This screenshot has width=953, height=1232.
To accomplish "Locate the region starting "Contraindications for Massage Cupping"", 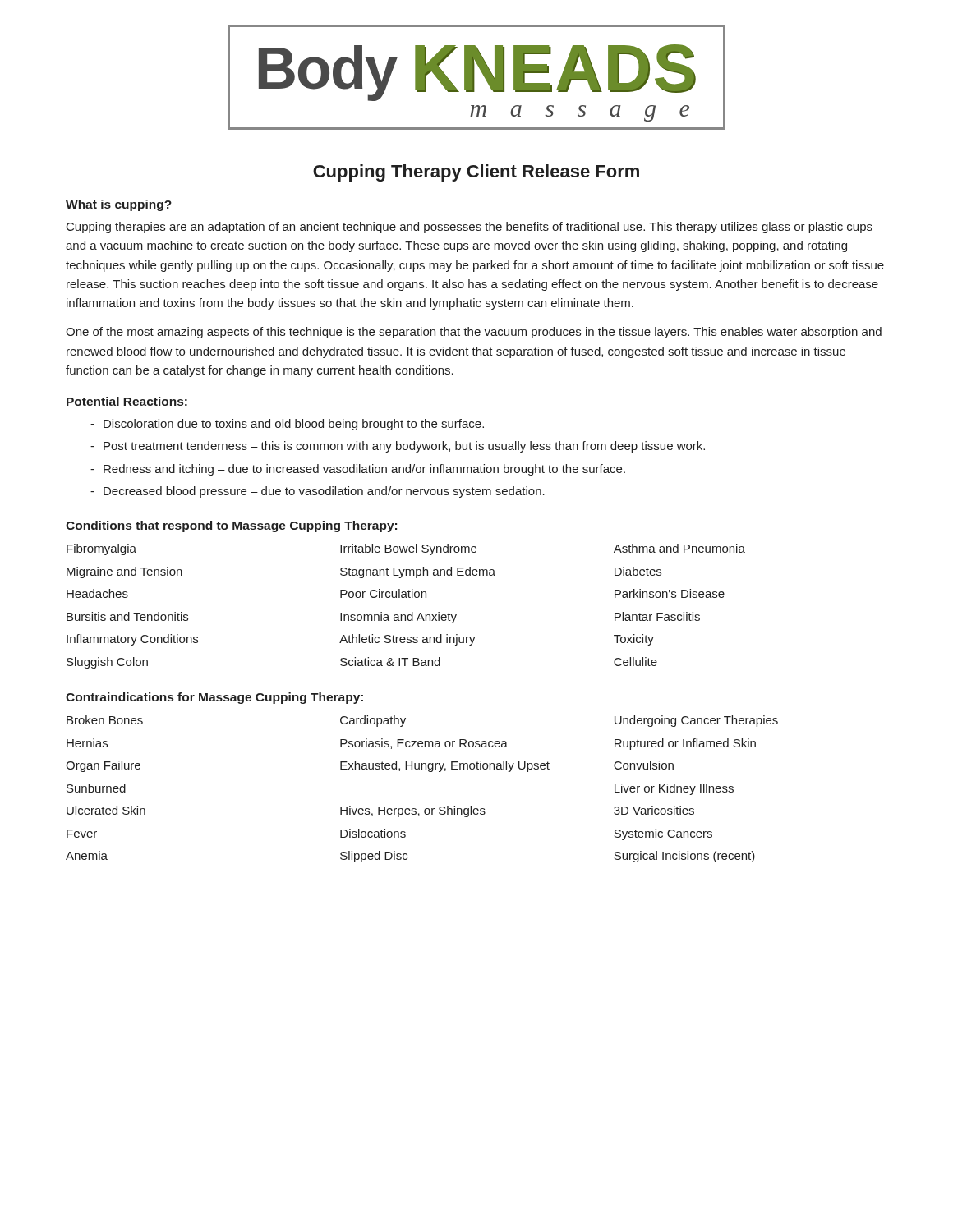I will pyautogui.click(x=215, y=697).
